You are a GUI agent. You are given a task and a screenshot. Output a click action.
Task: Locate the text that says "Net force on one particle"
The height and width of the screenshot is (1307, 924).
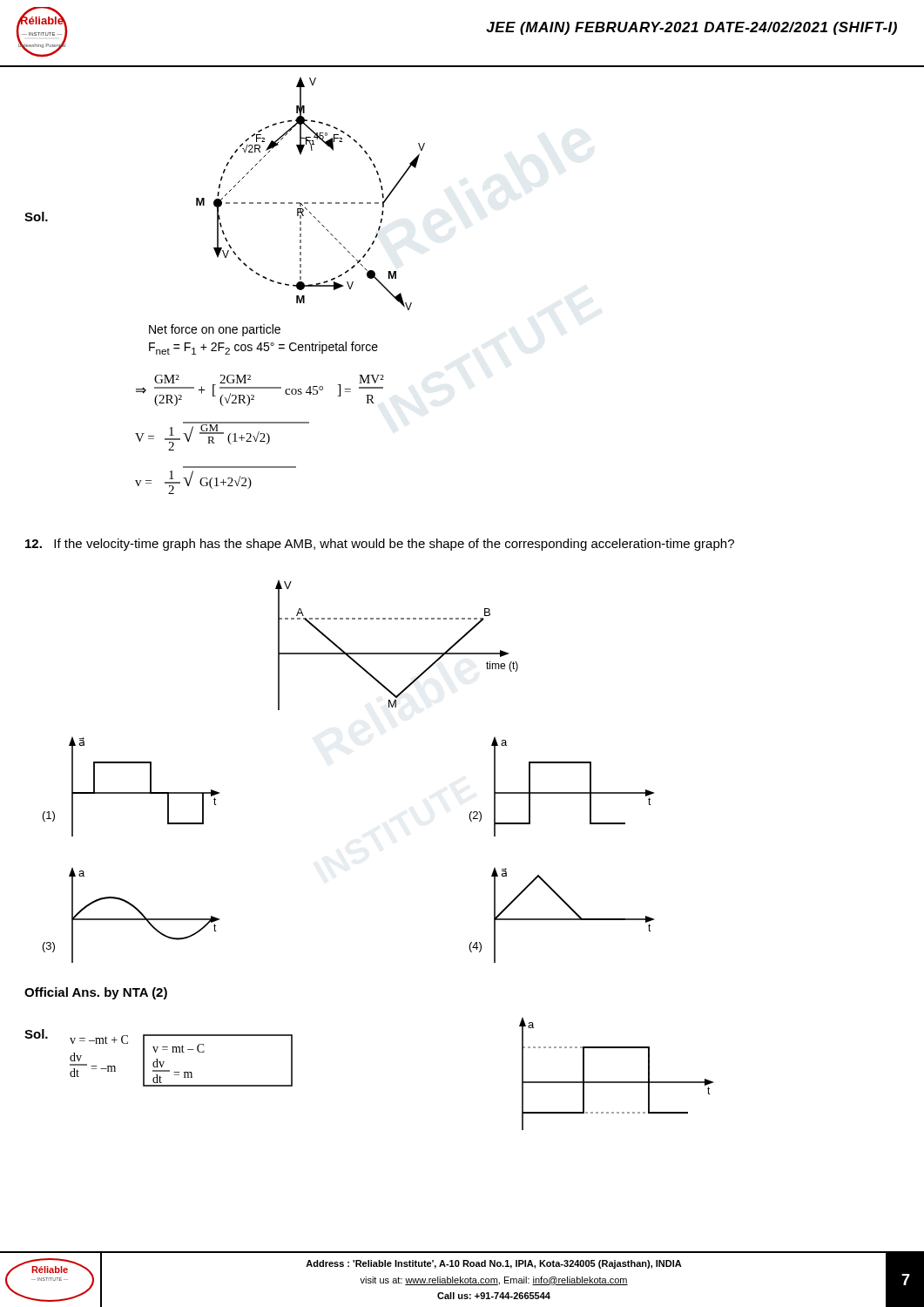point(214,329)
